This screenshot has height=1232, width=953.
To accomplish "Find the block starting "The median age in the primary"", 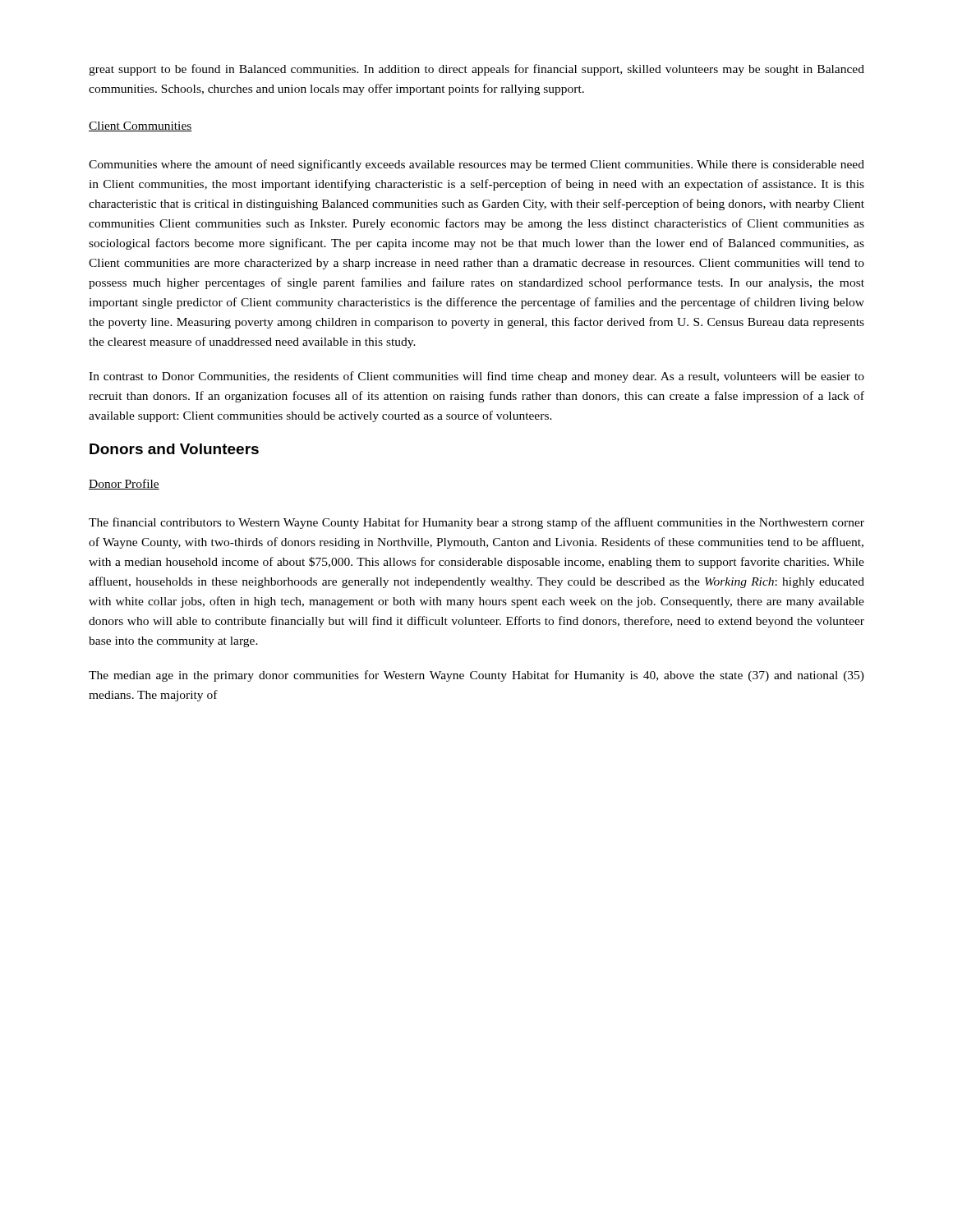I will pos(476,685).
